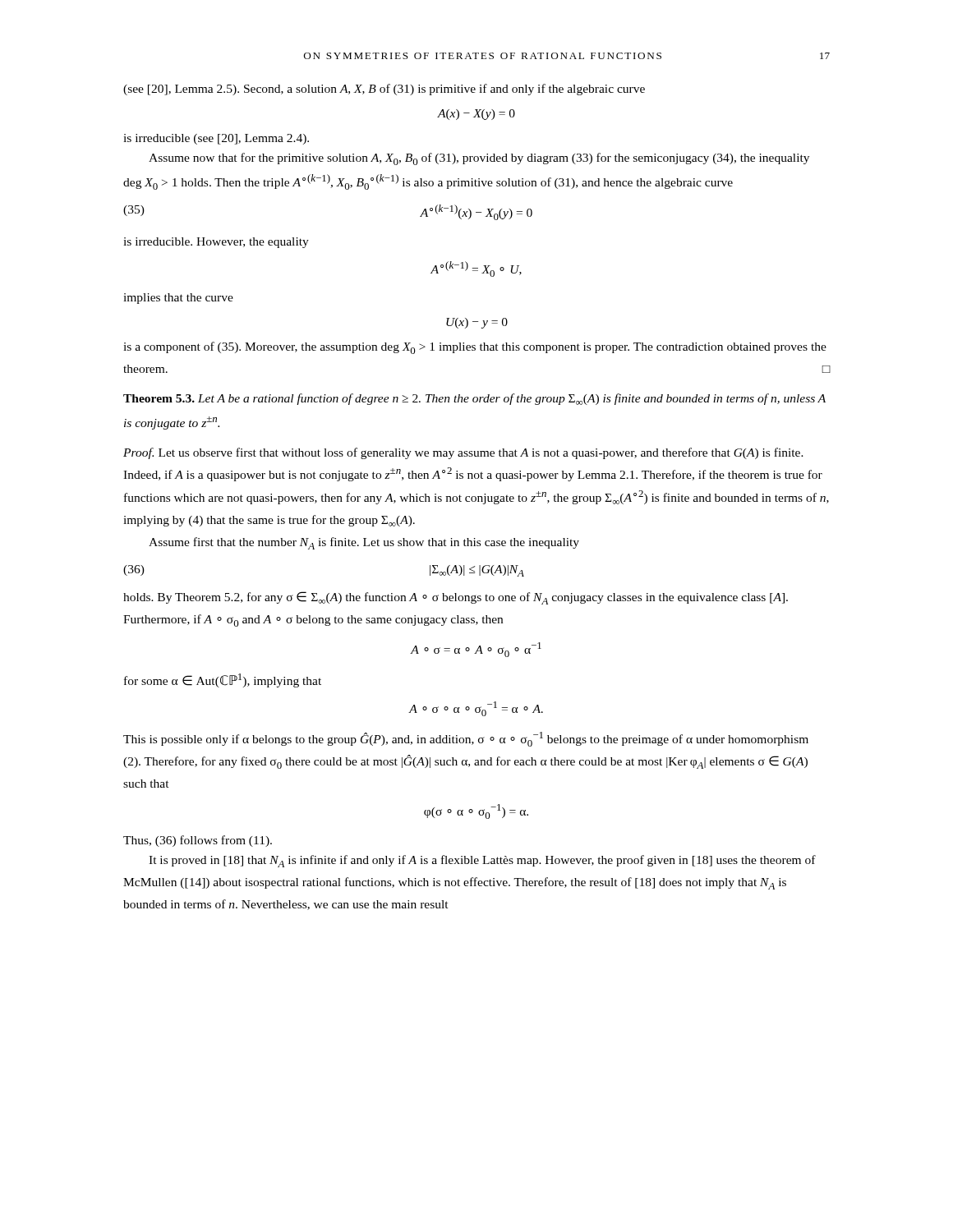Screen dimensions: 1232x953
Task: Navigate to the text starting "A ∘ σ ∘ α"
Action: tap(476, 708)
